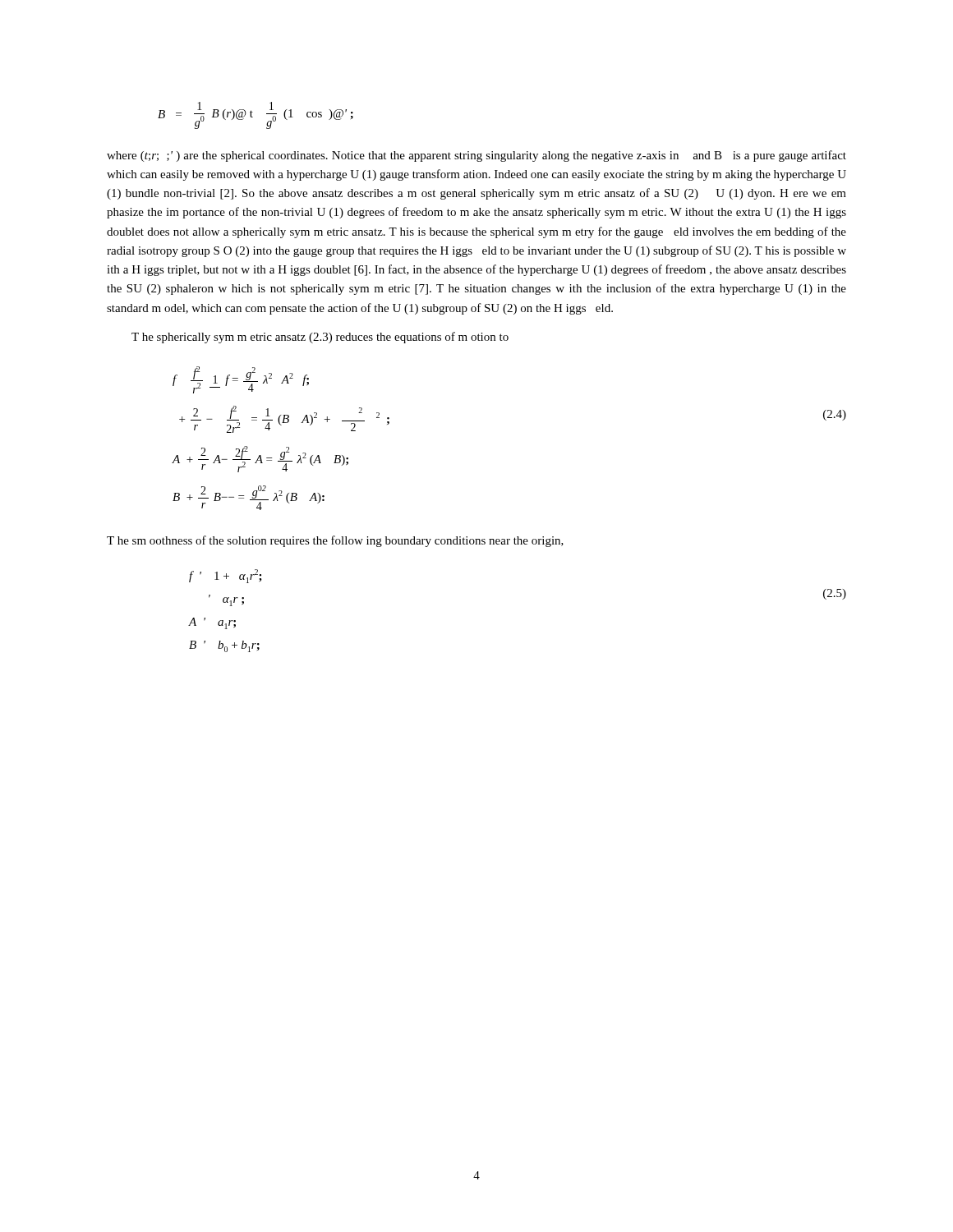Viewport: 953px width, 1232px height.
Task: Point to the passage starting "T he spherically sym m etric ansatz (2.3)"
Action: (320, 337)
